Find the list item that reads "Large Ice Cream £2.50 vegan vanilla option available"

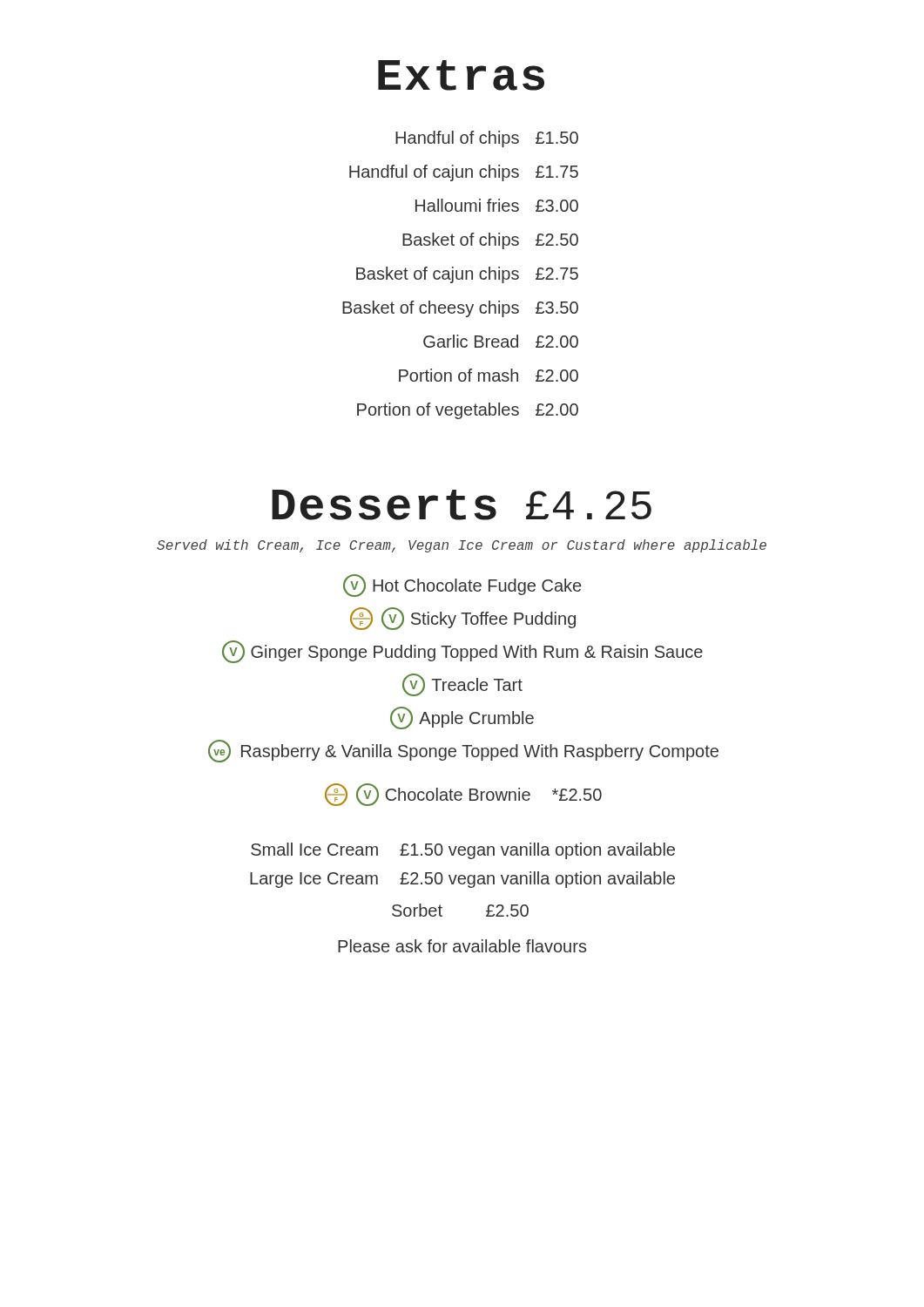462,879
